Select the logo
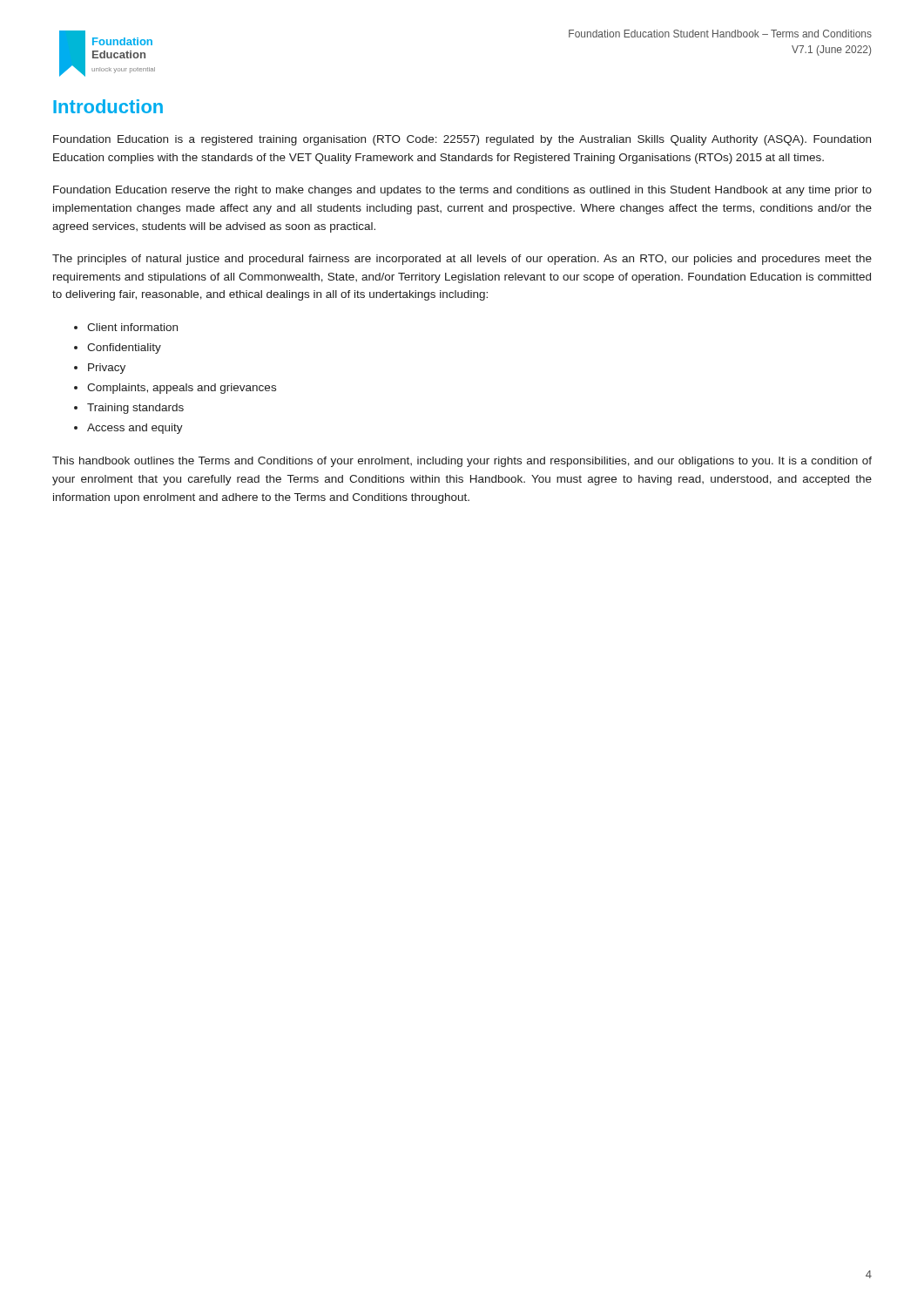 tap(105, 58)
